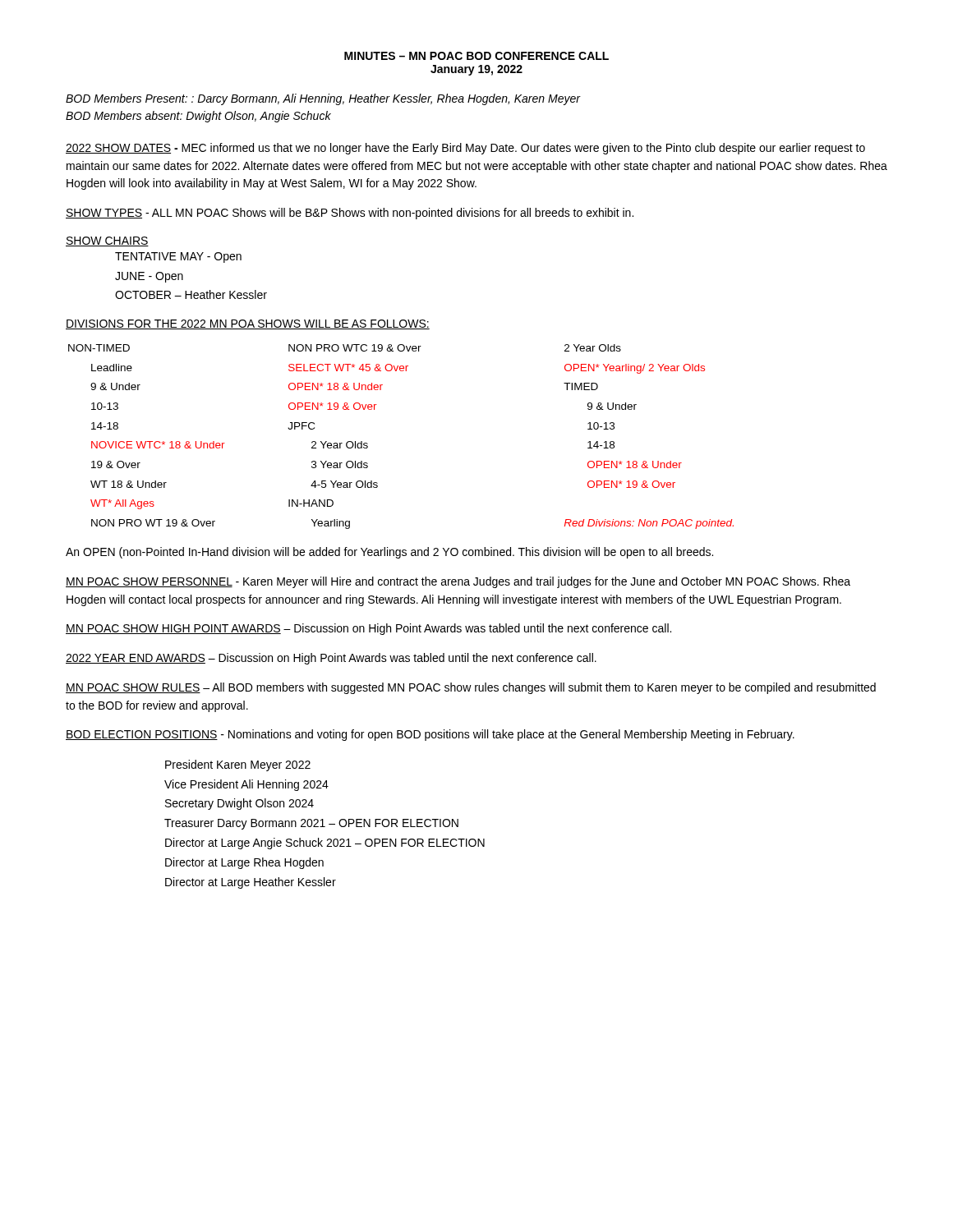Click on the section header containing "SHOW CHAIRS TENTATIVE MAY - Open"
The width and height of the screenshot is (953, 1232).
tap(107, 241)
